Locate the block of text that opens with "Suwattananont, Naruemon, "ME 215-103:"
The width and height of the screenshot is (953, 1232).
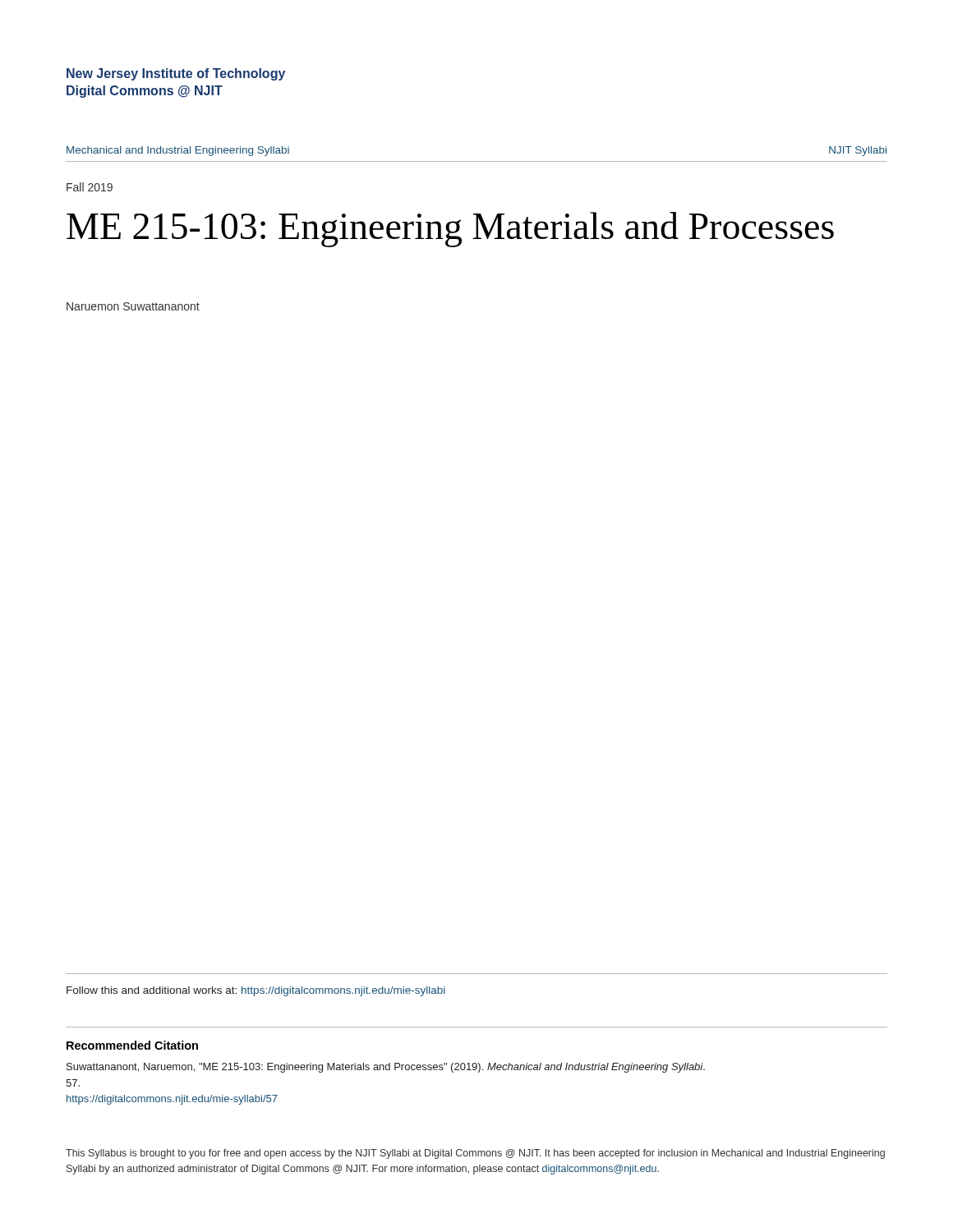click(386, 1068)
